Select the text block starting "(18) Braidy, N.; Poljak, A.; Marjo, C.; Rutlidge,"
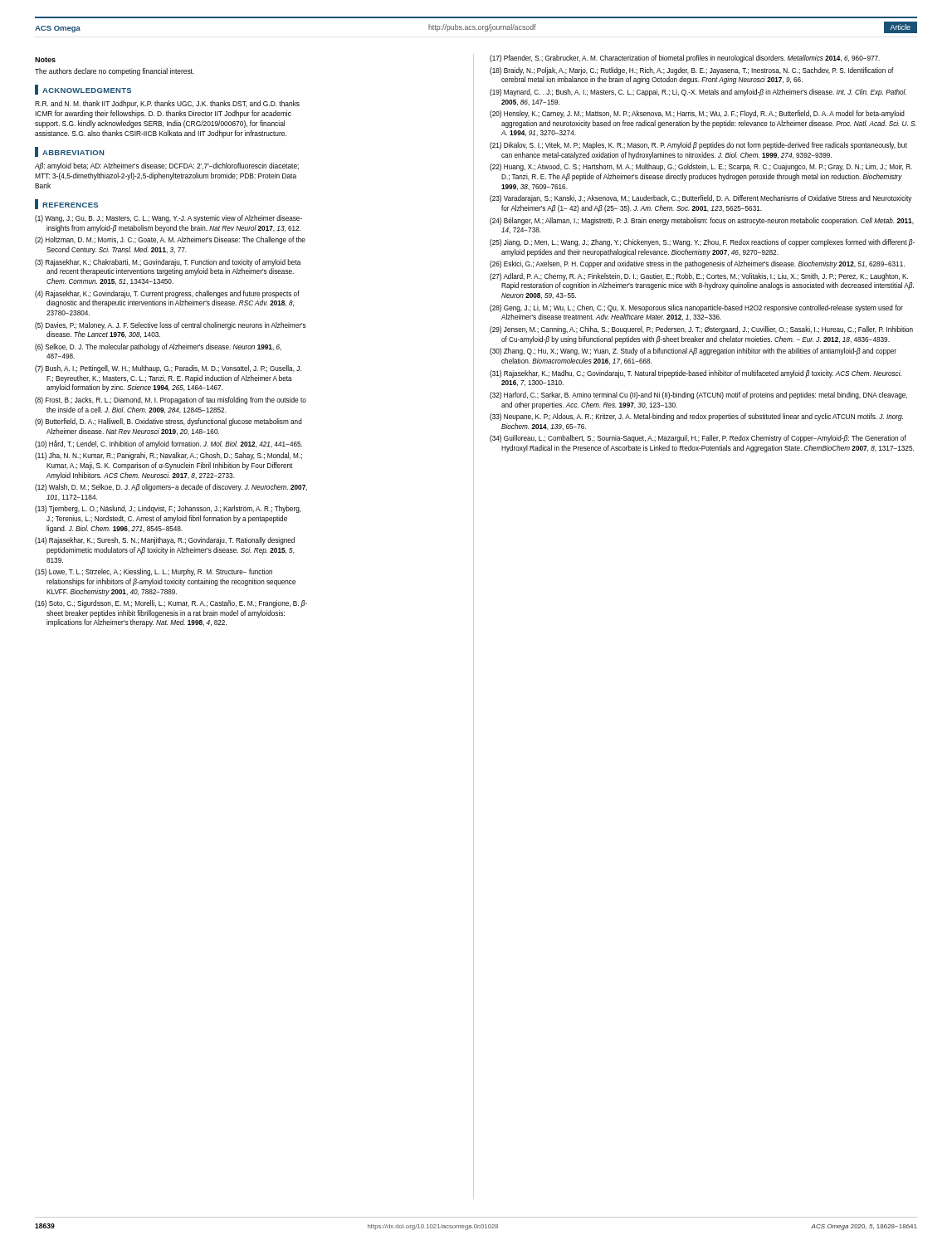952x1245 pixels. 692,76
